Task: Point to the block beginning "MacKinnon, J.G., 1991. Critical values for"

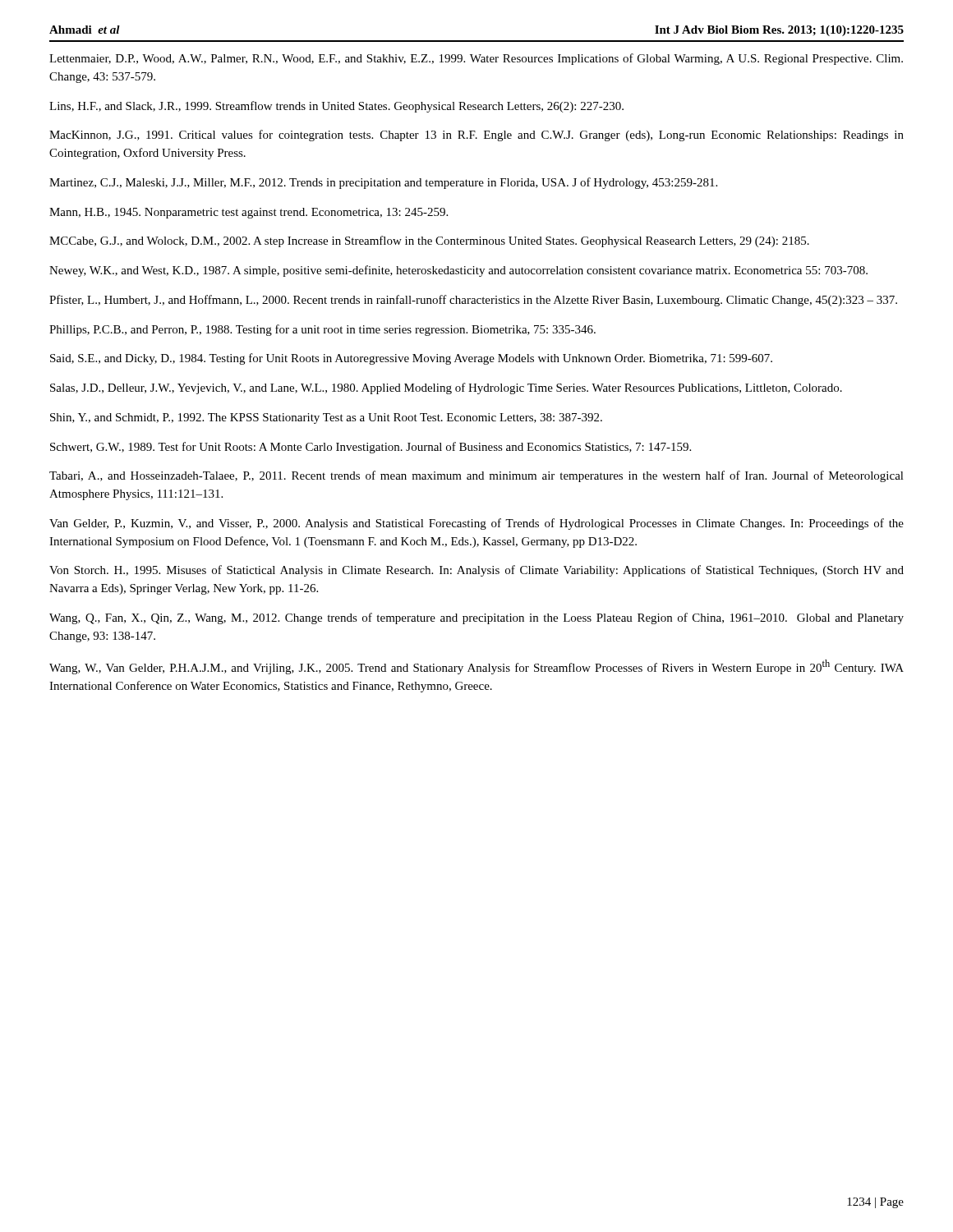Action: (476, 144)
